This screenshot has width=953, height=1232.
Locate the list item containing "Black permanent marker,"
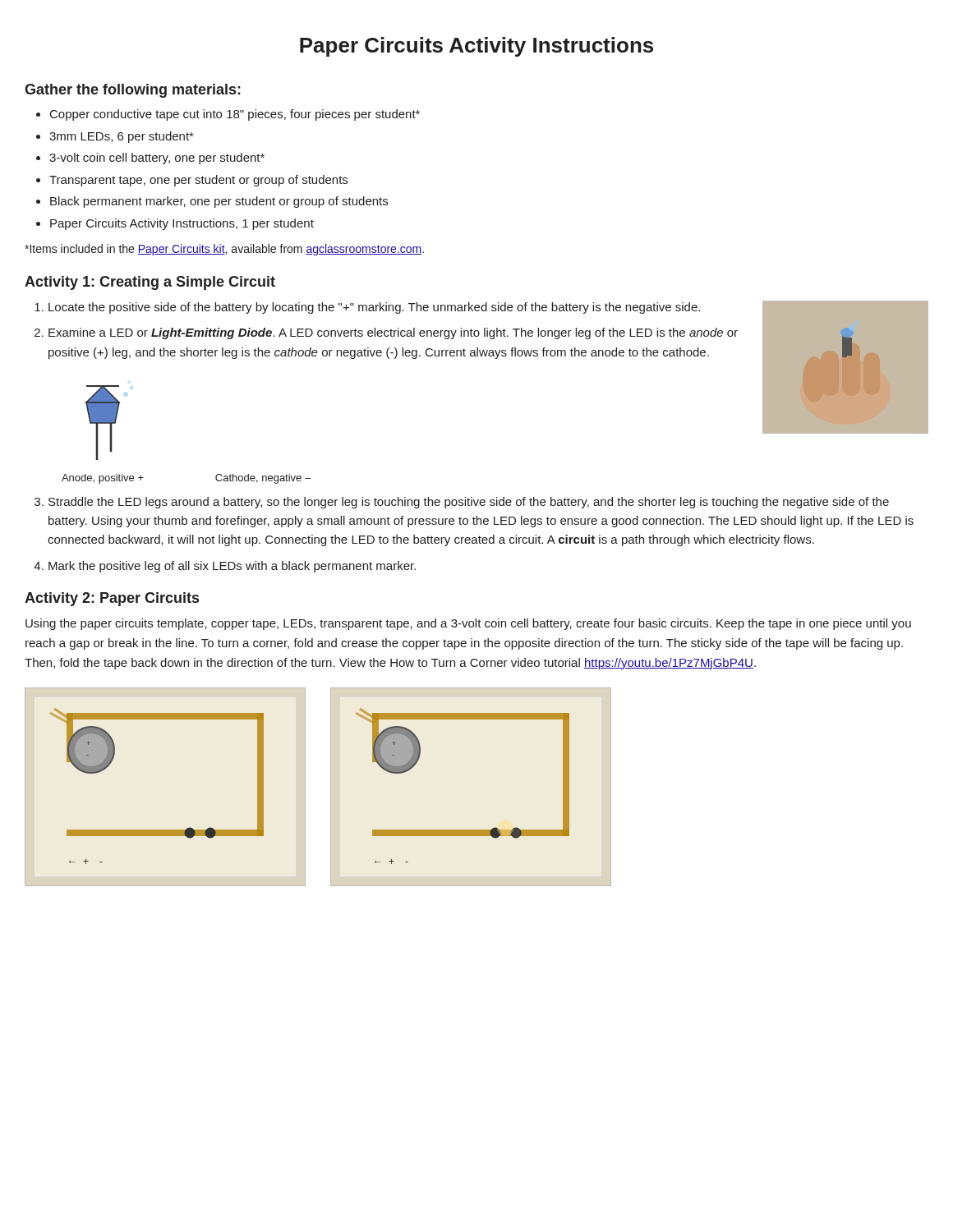(219, 201)
